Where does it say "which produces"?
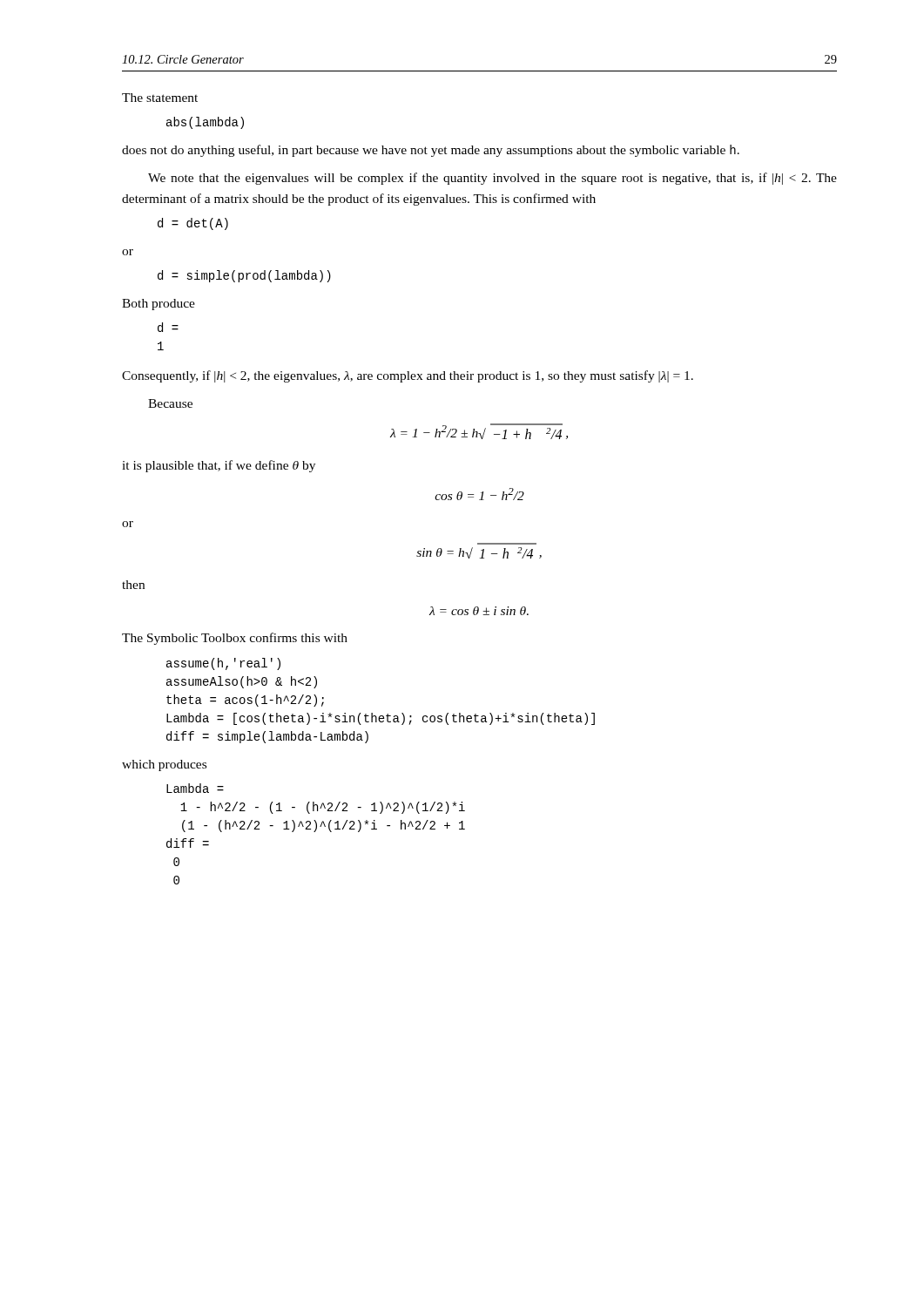Image resolution: width=924 pixels, height=1307 pixels. click(164, 765)
